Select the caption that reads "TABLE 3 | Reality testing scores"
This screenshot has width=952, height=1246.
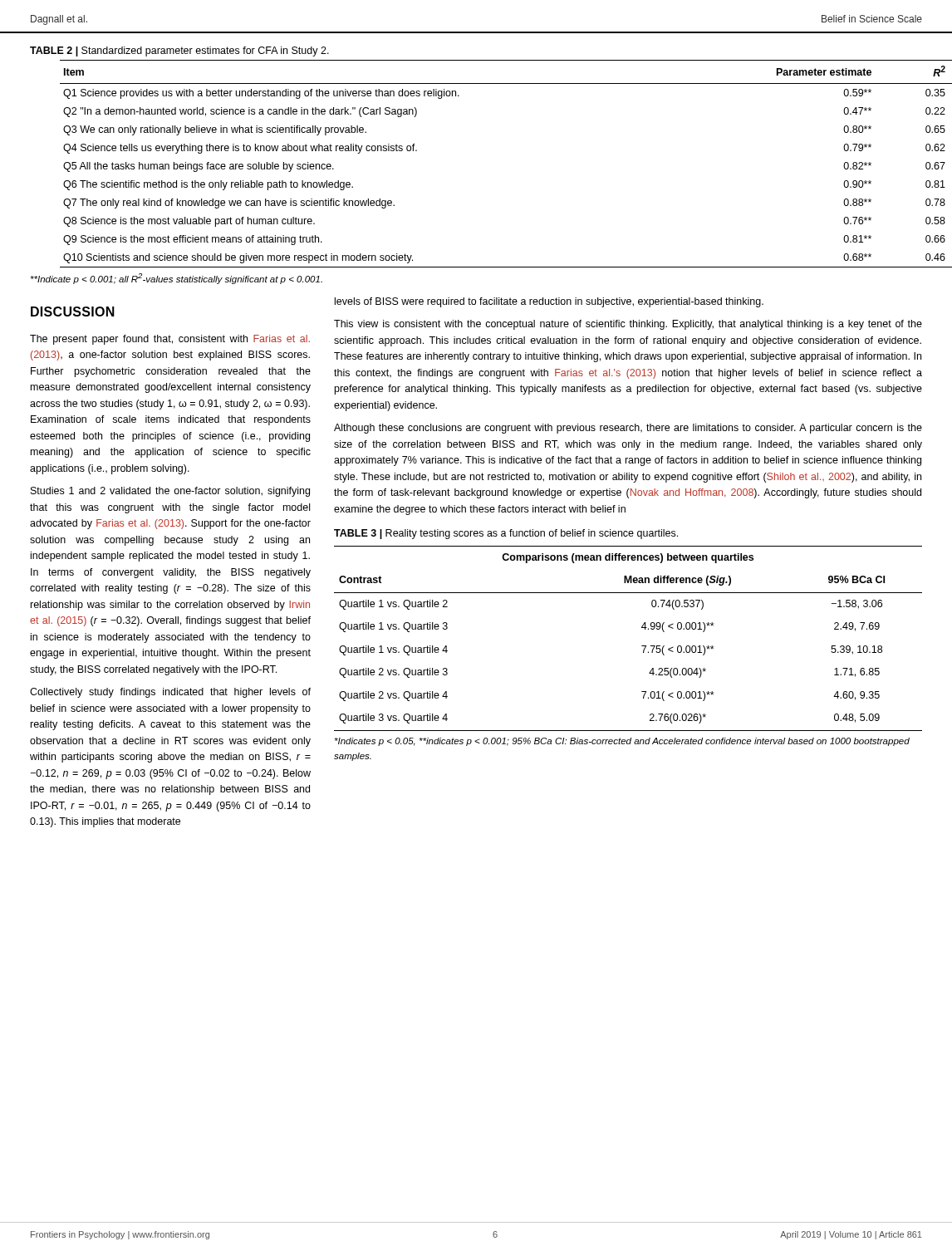(x=506, y=534)
